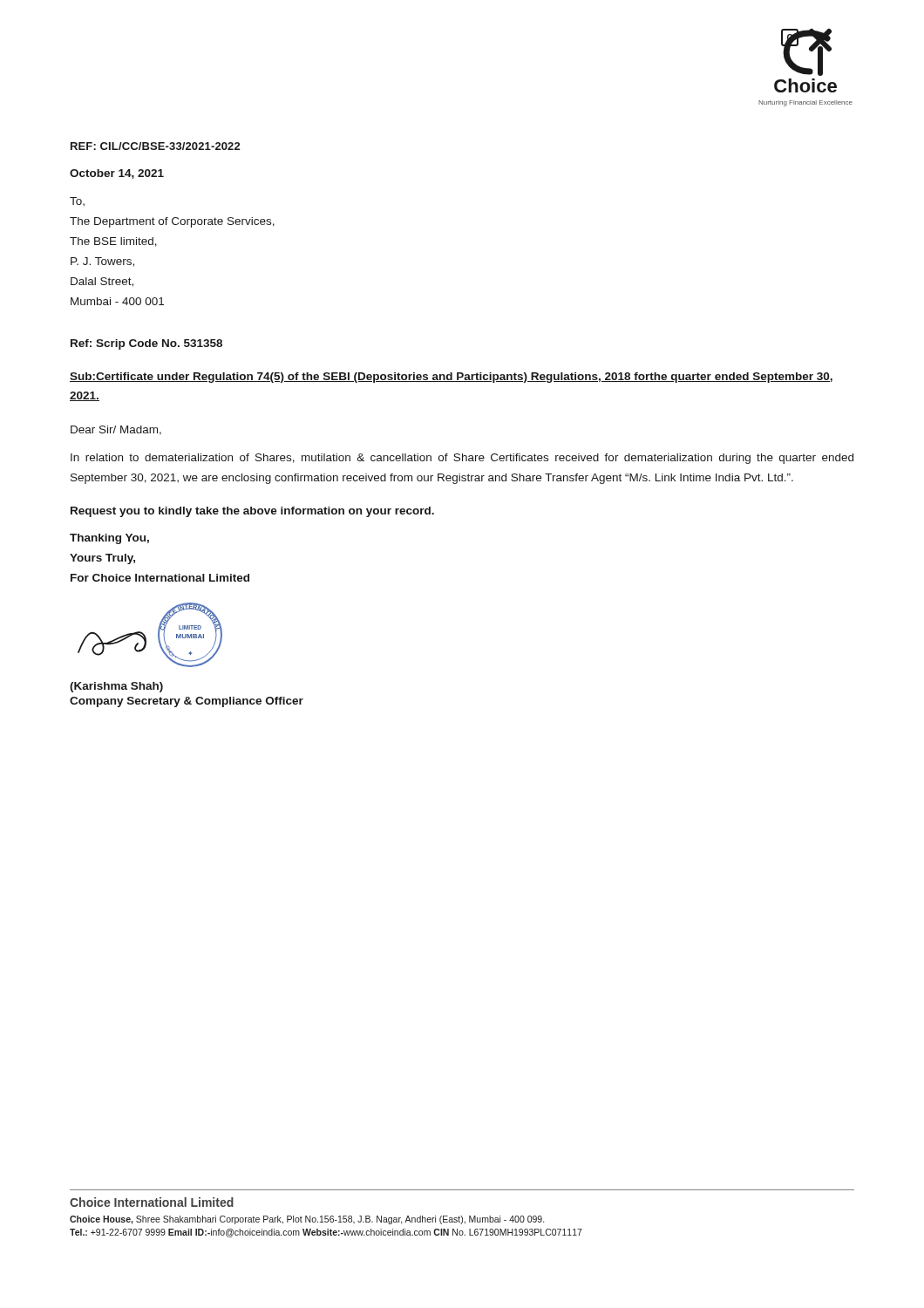Find "REF: CIL/CC/BSE-33/2021-2022" on this page
The width and height of the screenshot is (924, 1308).
(x=155, y=146)
